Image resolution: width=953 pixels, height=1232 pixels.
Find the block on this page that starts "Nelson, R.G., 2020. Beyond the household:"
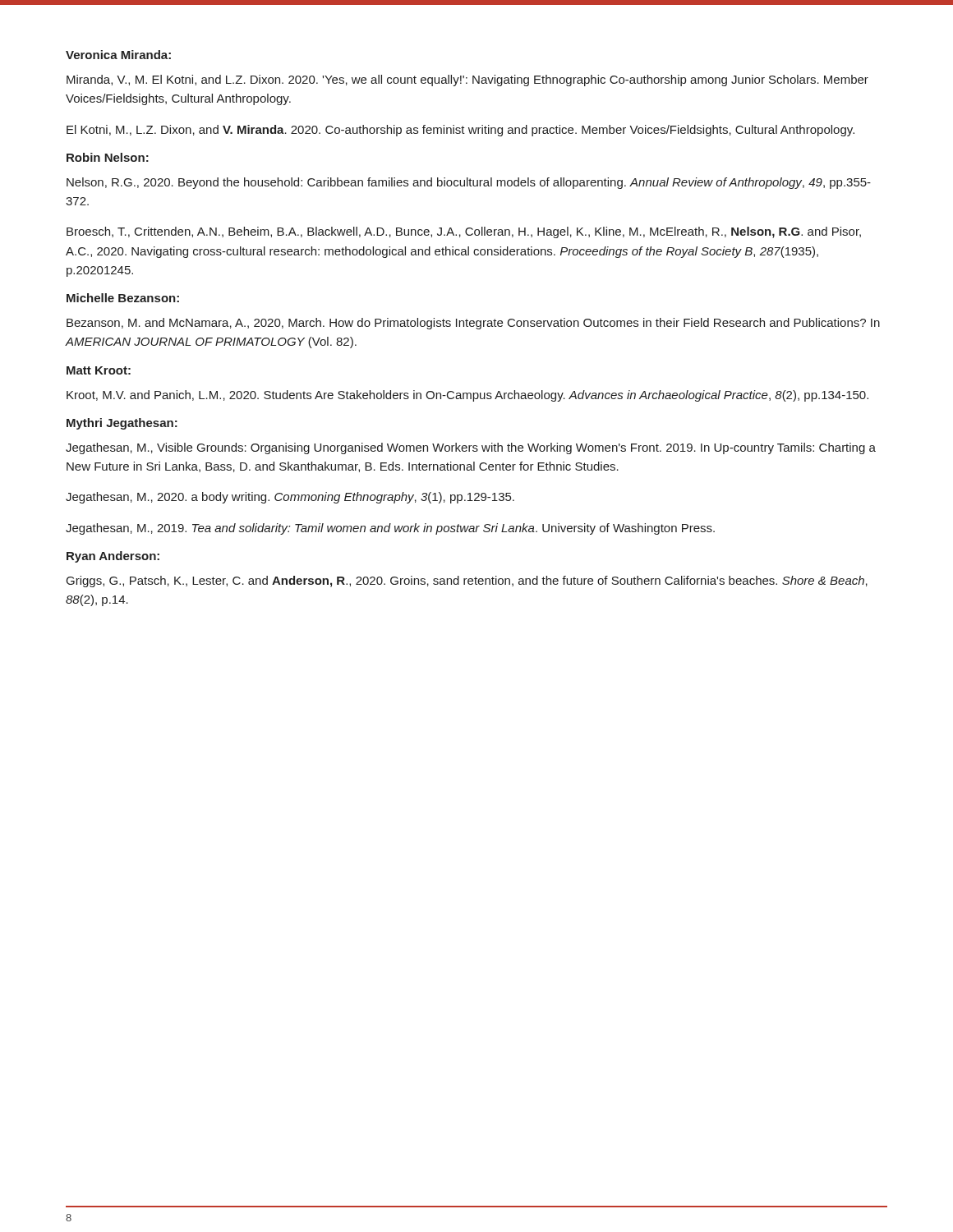(x=468, y=191)
